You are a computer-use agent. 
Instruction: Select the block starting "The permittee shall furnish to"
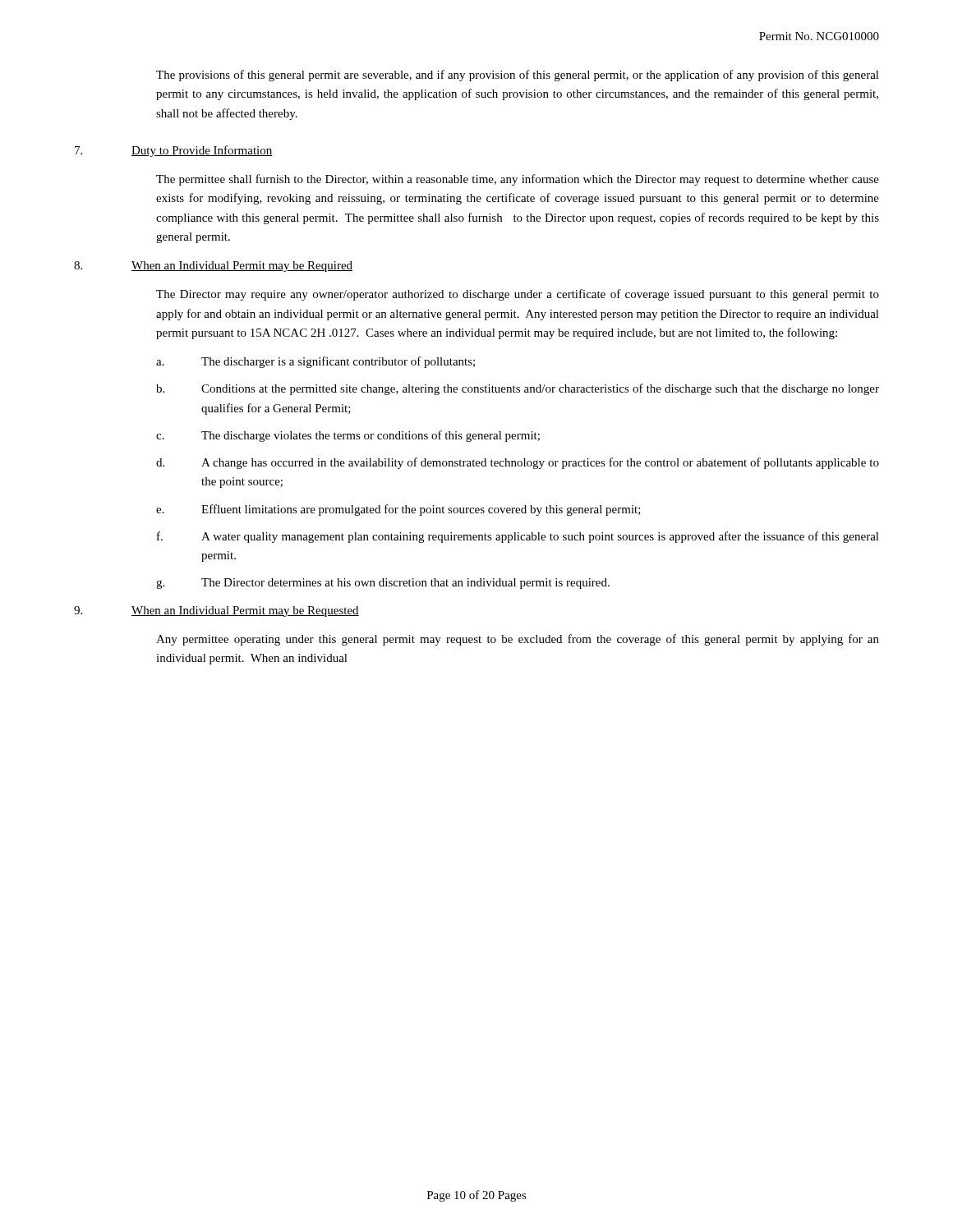tap(518, 208)
